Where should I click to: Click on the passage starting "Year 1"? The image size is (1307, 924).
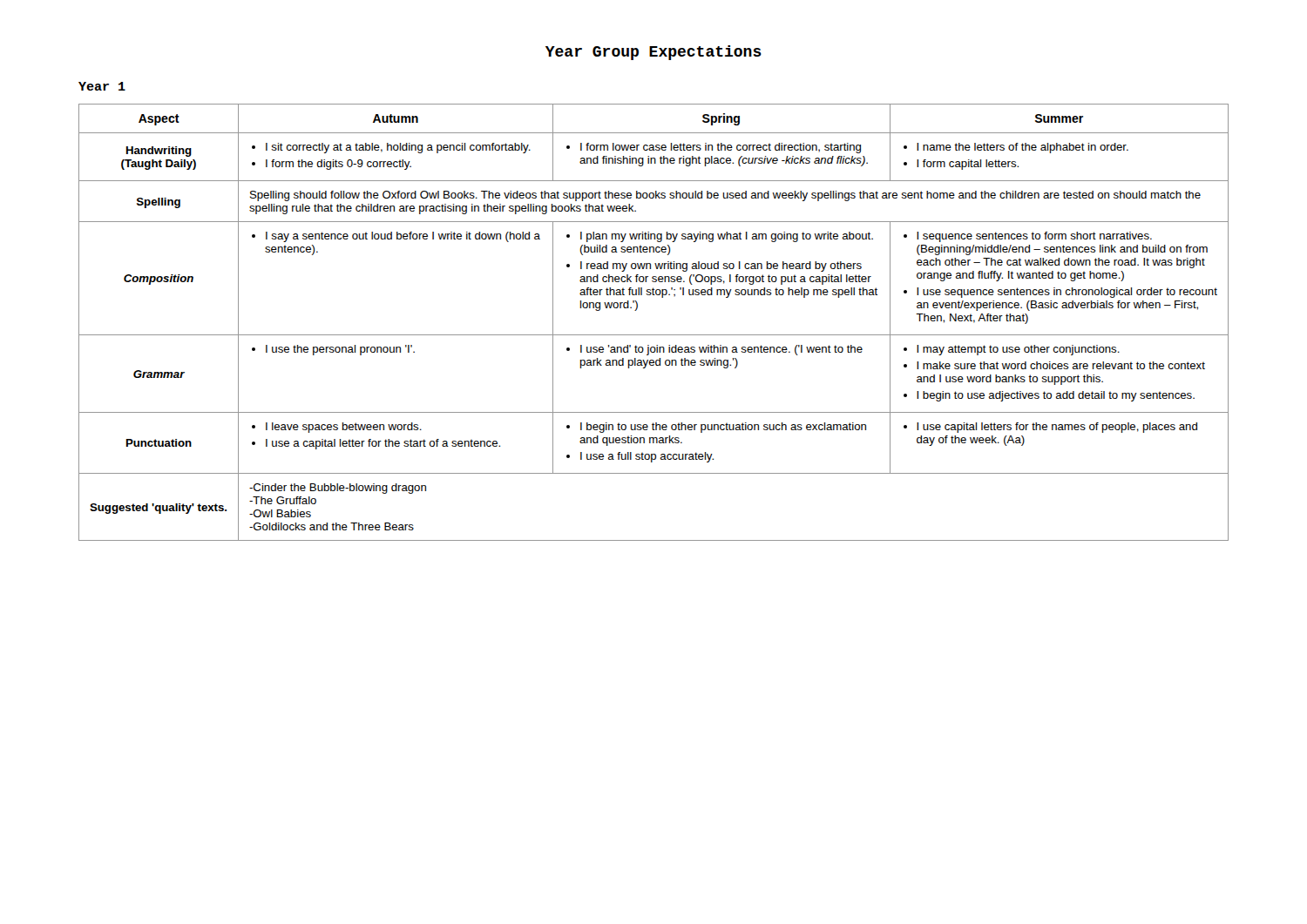click(102, 88)
